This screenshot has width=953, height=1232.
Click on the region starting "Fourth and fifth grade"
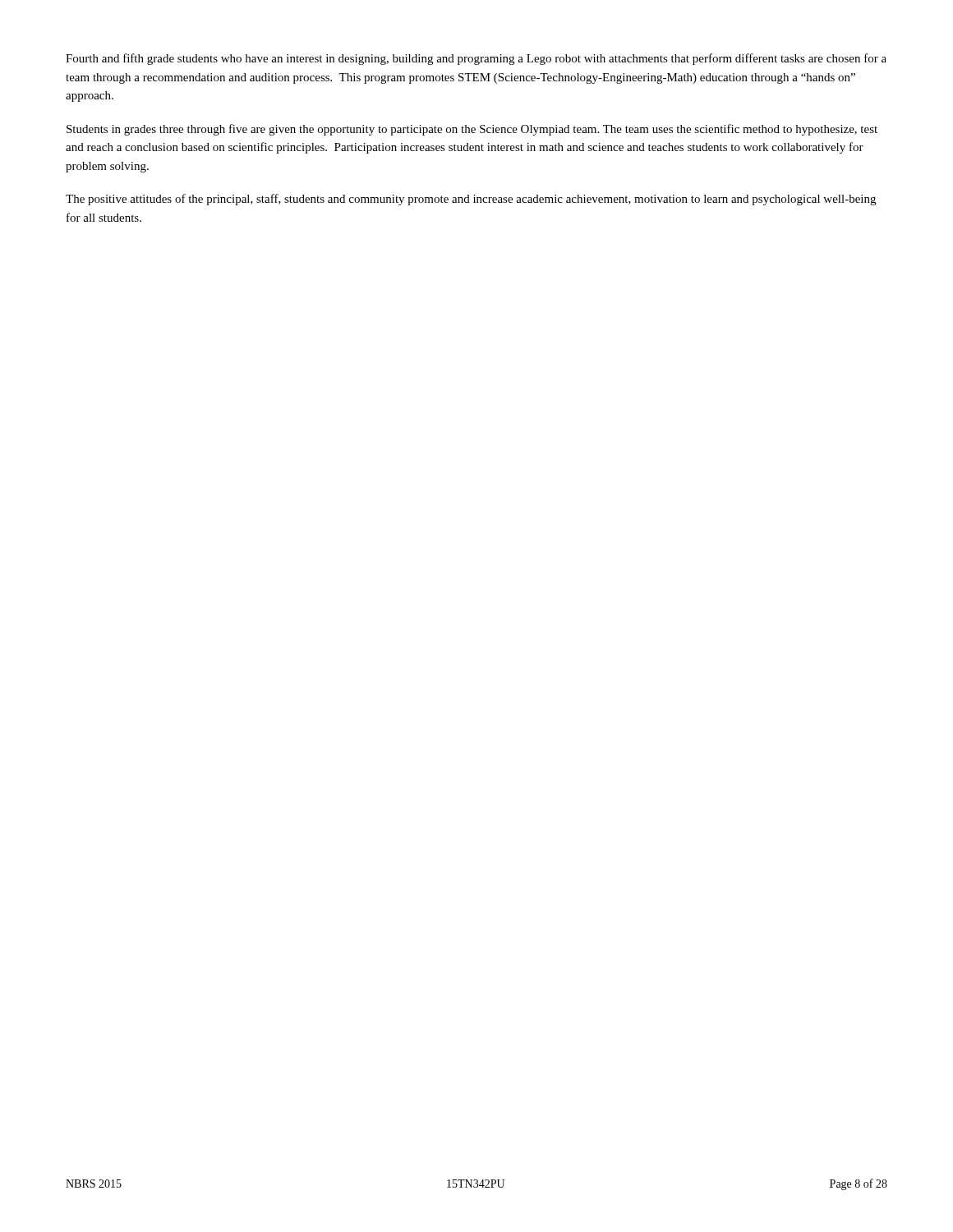(x=476, y=77)
